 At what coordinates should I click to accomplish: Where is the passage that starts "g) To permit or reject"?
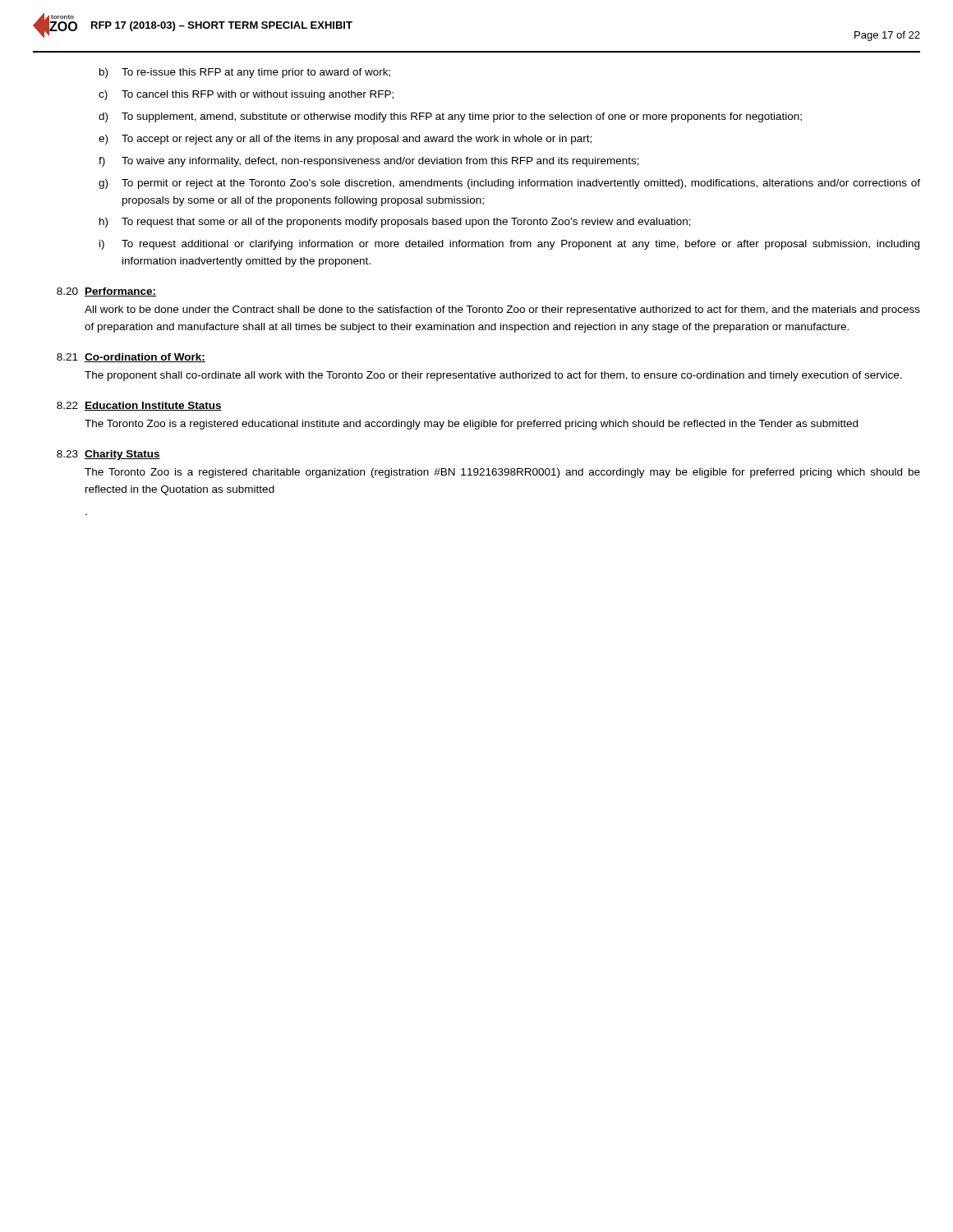(509, 192)
